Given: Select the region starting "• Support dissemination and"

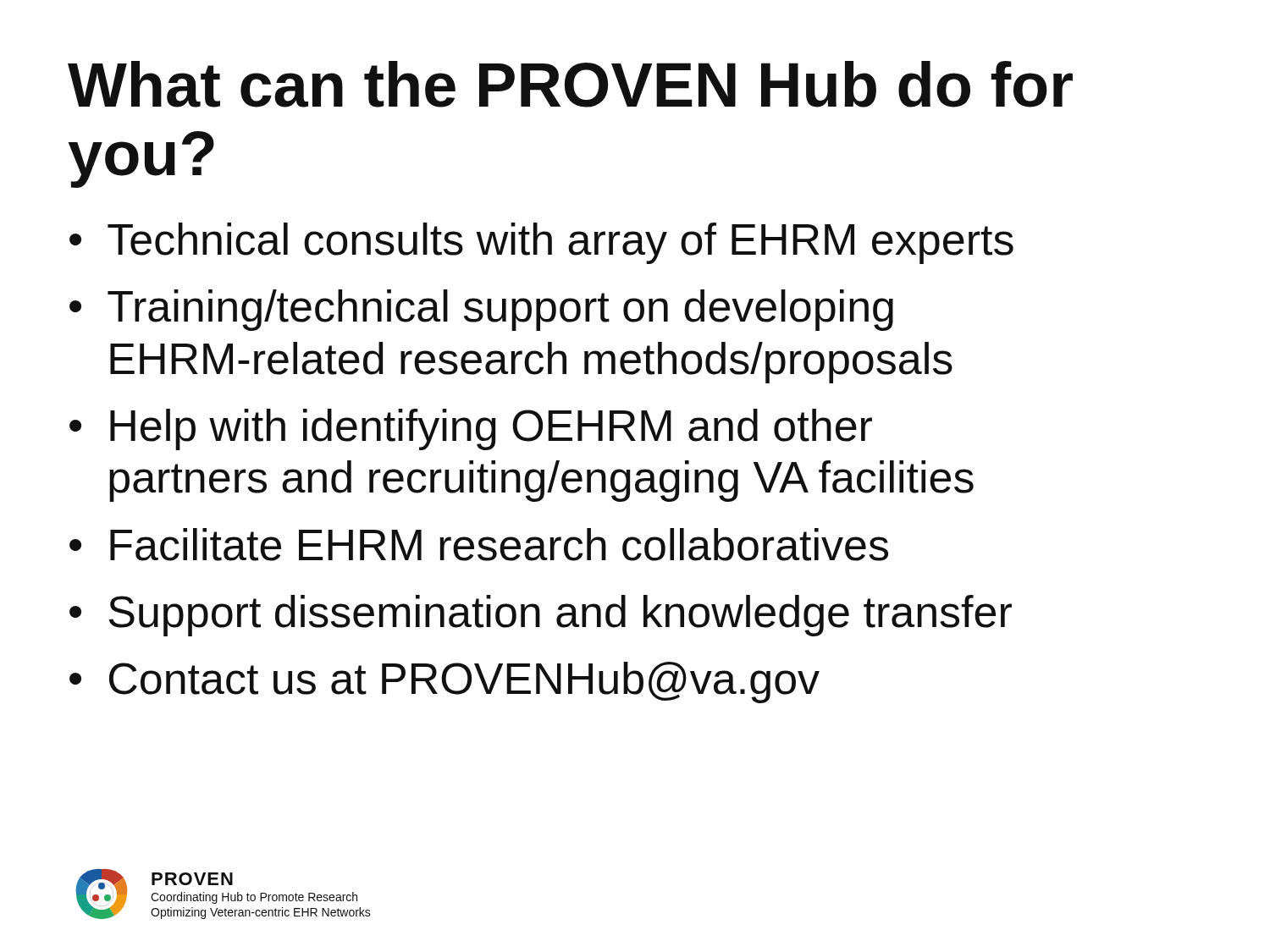Looking at the screenshot, I should [x=540, y=612].
